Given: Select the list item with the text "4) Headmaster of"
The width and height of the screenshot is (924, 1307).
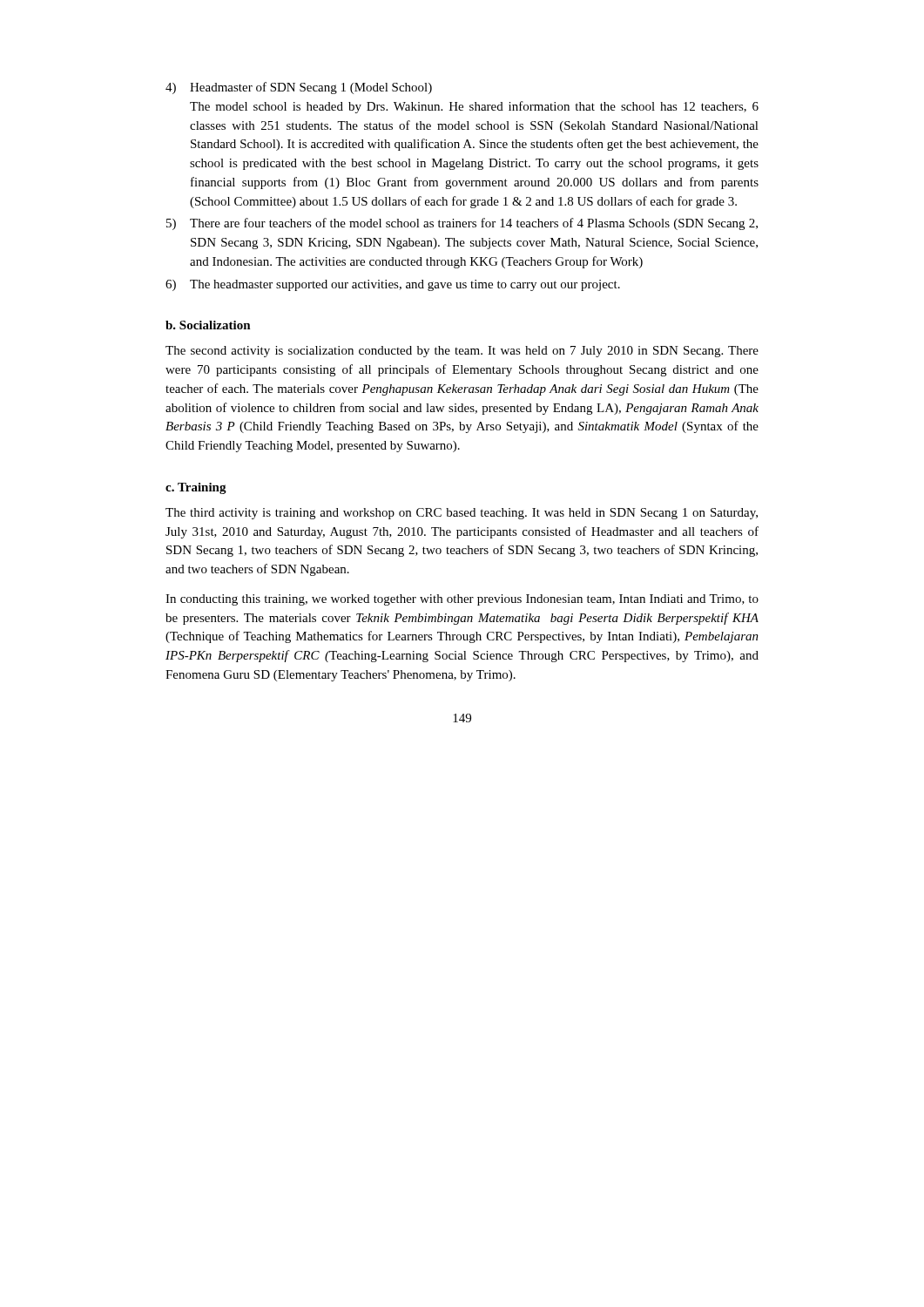Looking at the screenshot, I should (x=462, y=145).
